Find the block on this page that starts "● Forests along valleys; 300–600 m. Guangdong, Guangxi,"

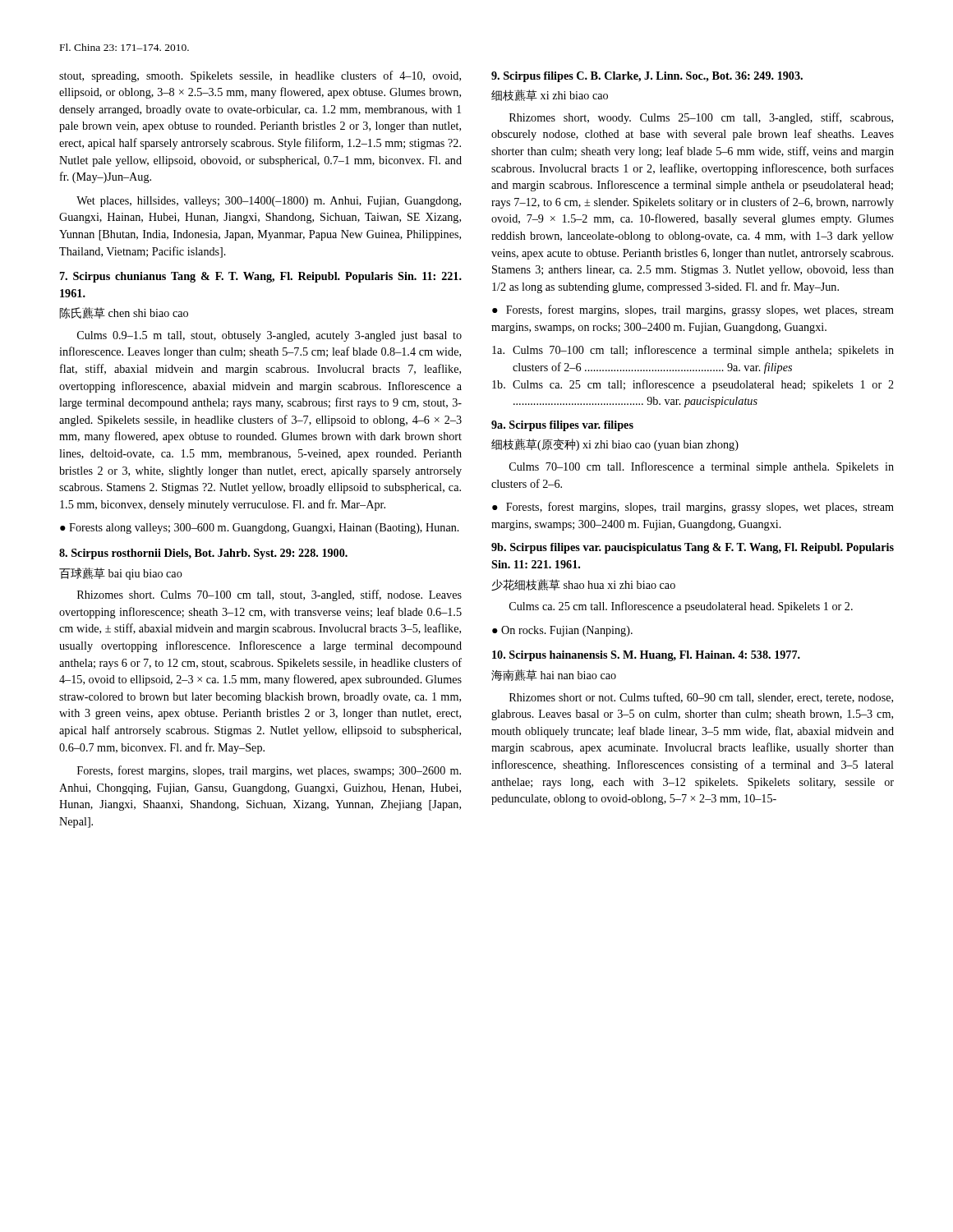260,528
